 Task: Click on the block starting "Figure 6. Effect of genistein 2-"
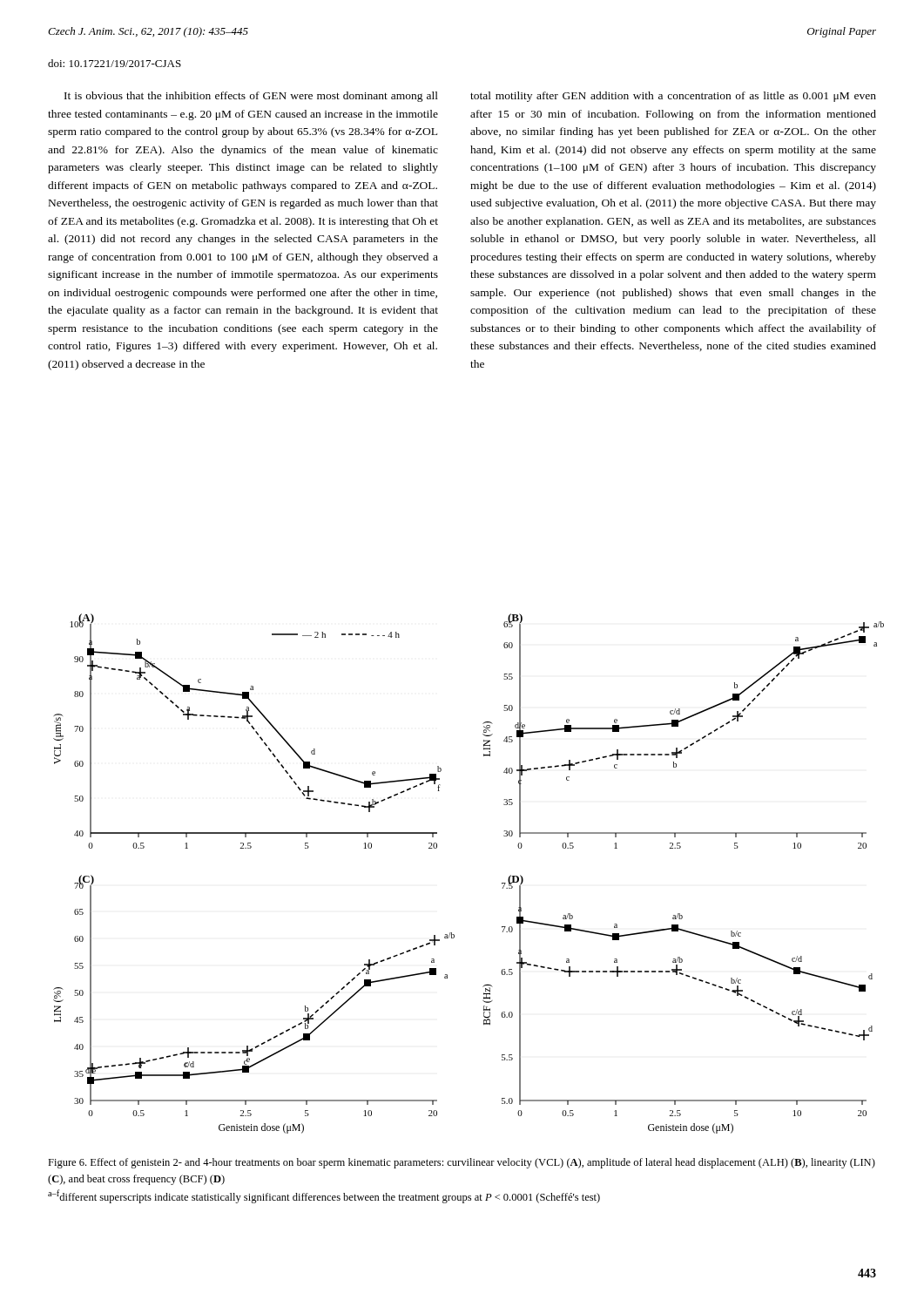462,1163
